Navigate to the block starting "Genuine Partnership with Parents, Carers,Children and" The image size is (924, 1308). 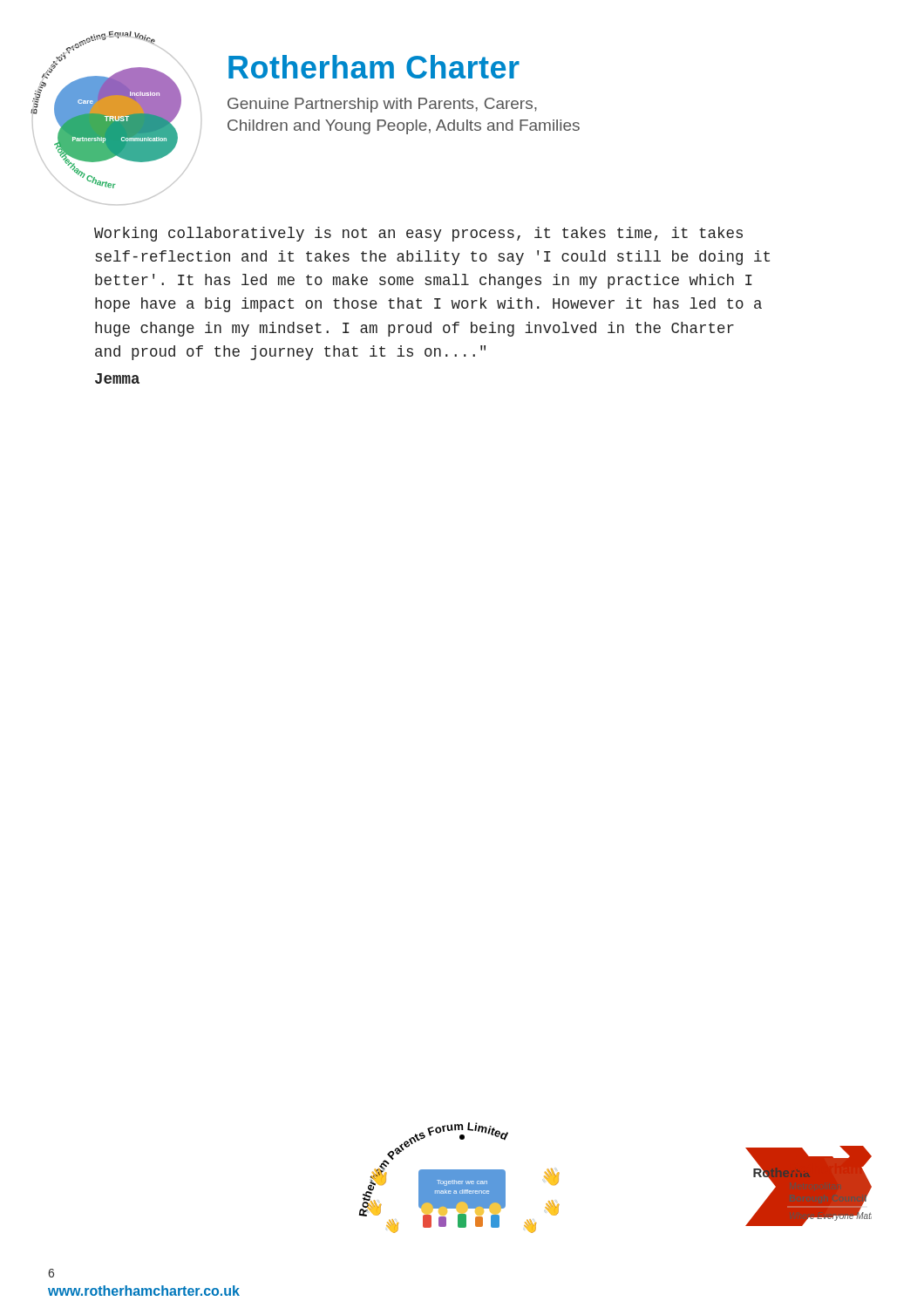click(x=562, y=114)
